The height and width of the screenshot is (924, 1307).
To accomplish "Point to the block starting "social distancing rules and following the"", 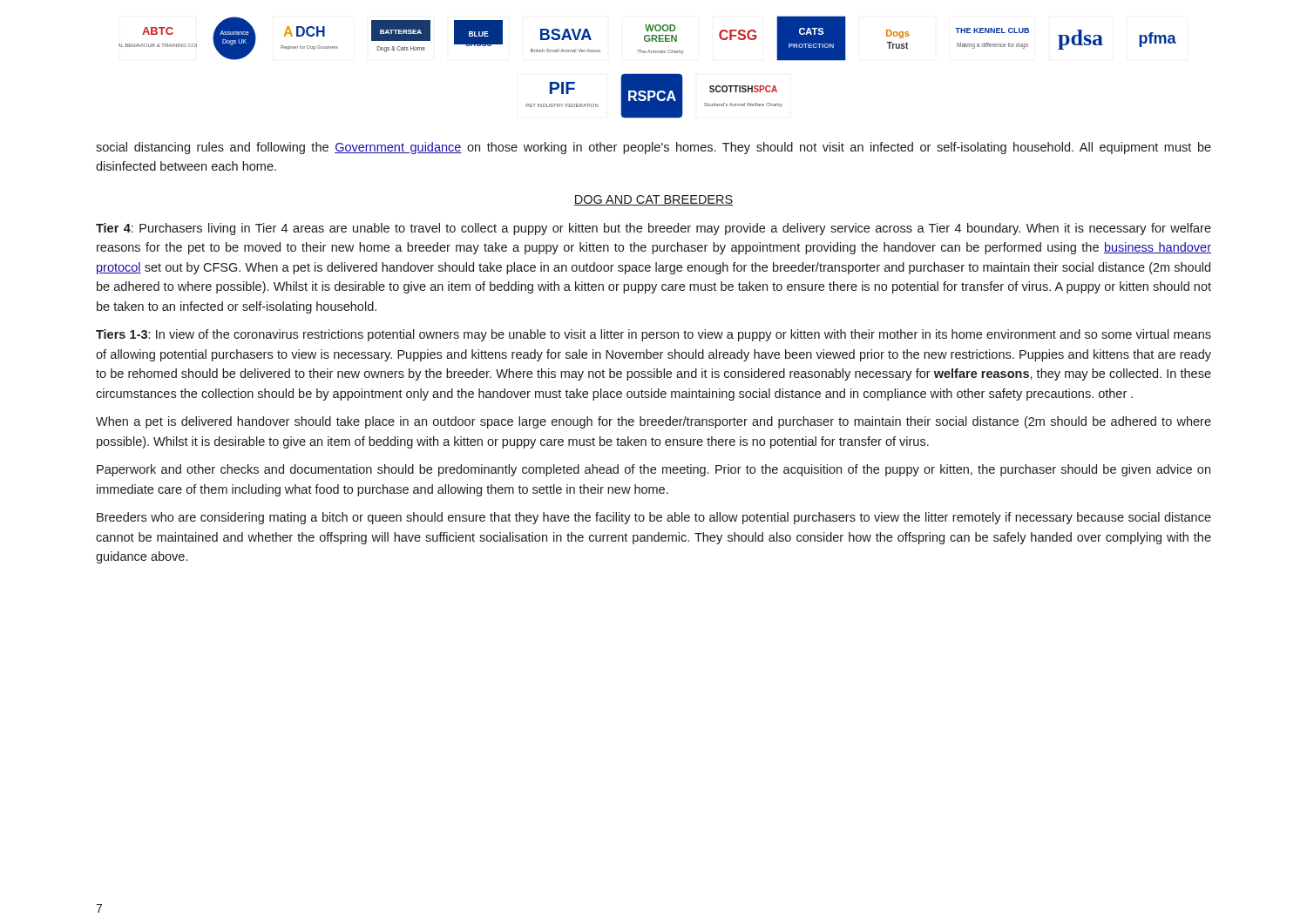I will pos(654,157).
